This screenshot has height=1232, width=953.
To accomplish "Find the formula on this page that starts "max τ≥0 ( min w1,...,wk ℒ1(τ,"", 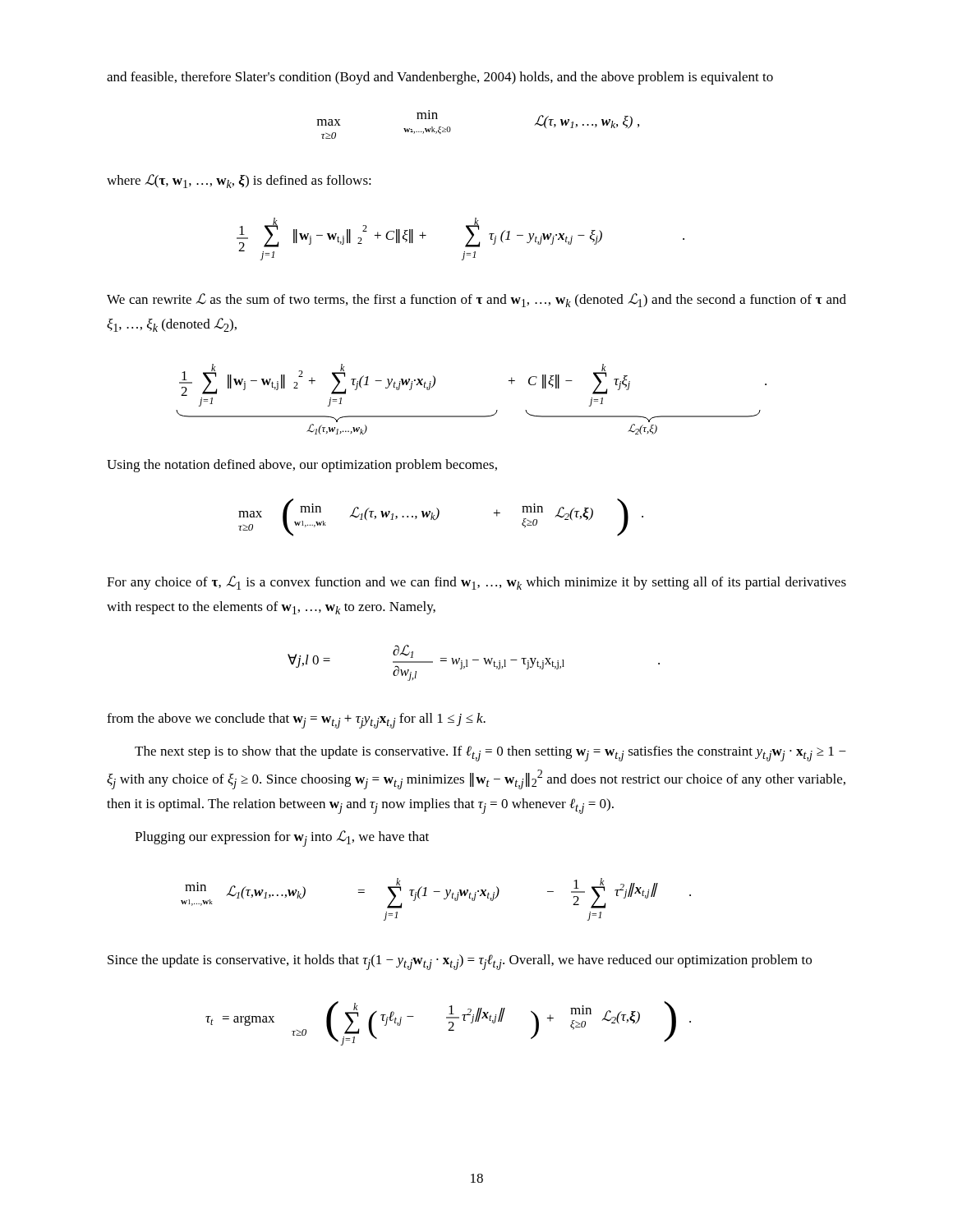I will pos(476,521).
